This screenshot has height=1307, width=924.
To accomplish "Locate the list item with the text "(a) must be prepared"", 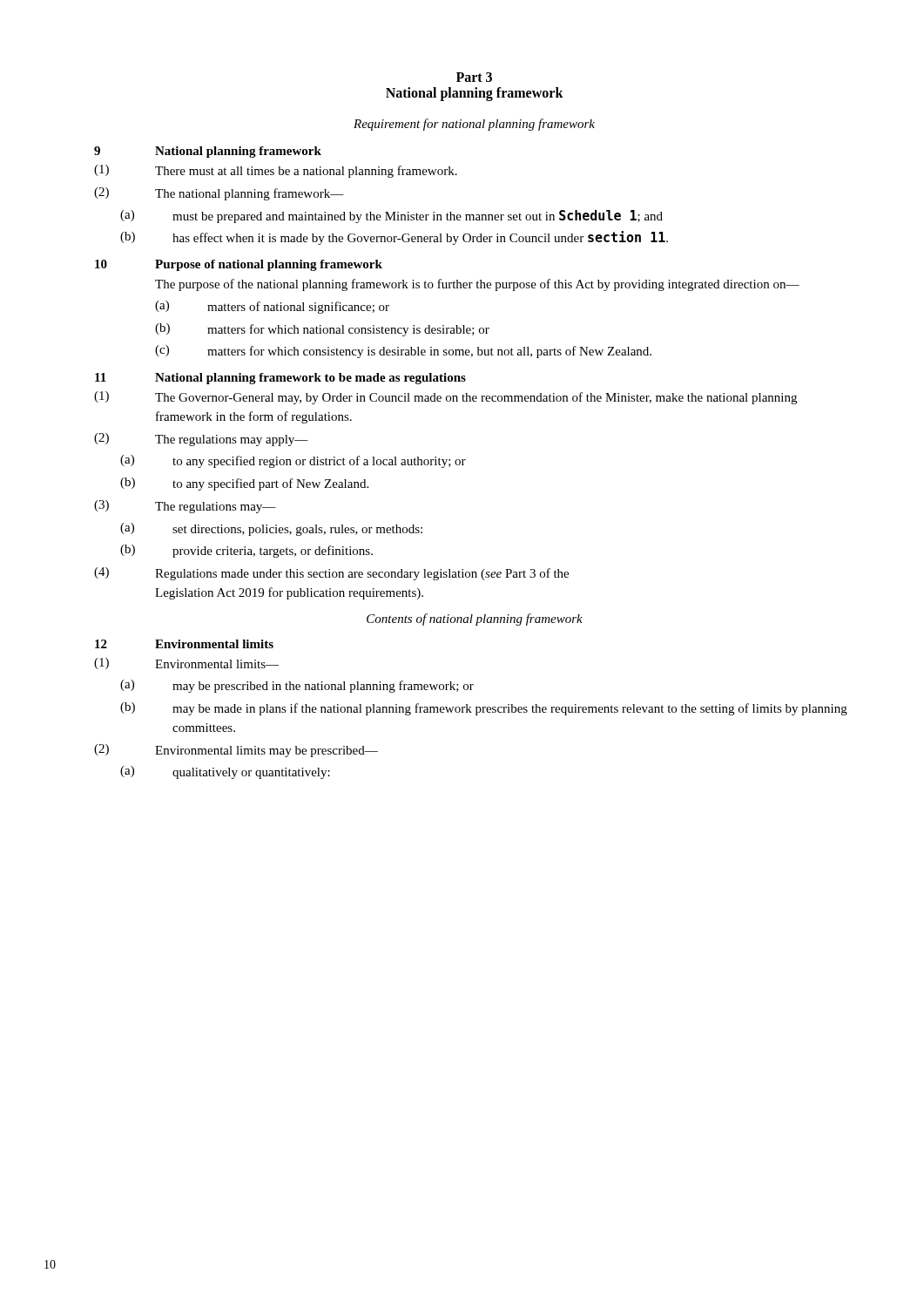I will pyautogui.click(x=474, y=216).
